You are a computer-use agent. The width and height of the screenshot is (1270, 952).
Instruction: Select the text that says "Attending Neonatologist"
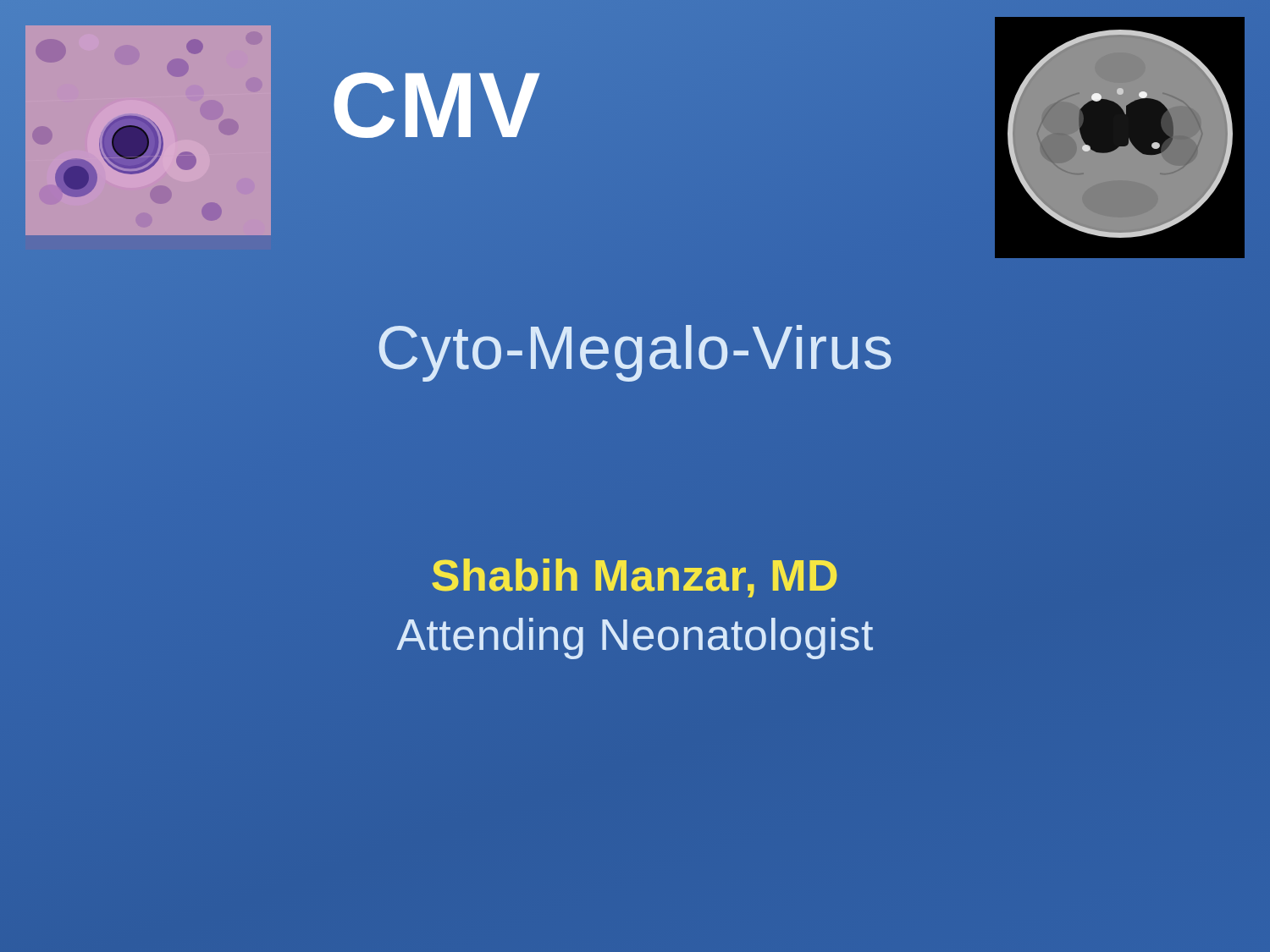(x=635, y=635)
